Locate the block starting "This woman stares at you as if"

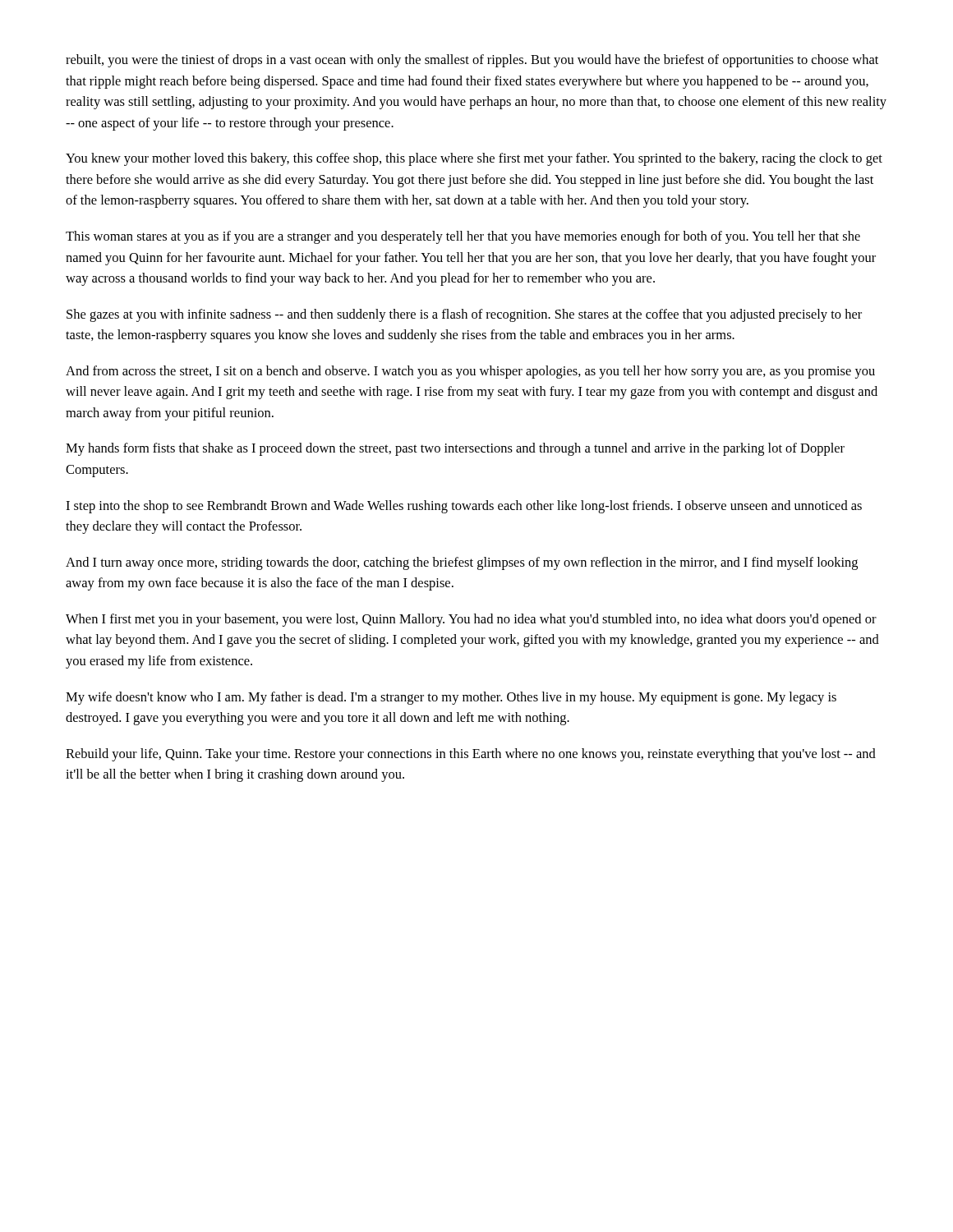tap(476, 257)
